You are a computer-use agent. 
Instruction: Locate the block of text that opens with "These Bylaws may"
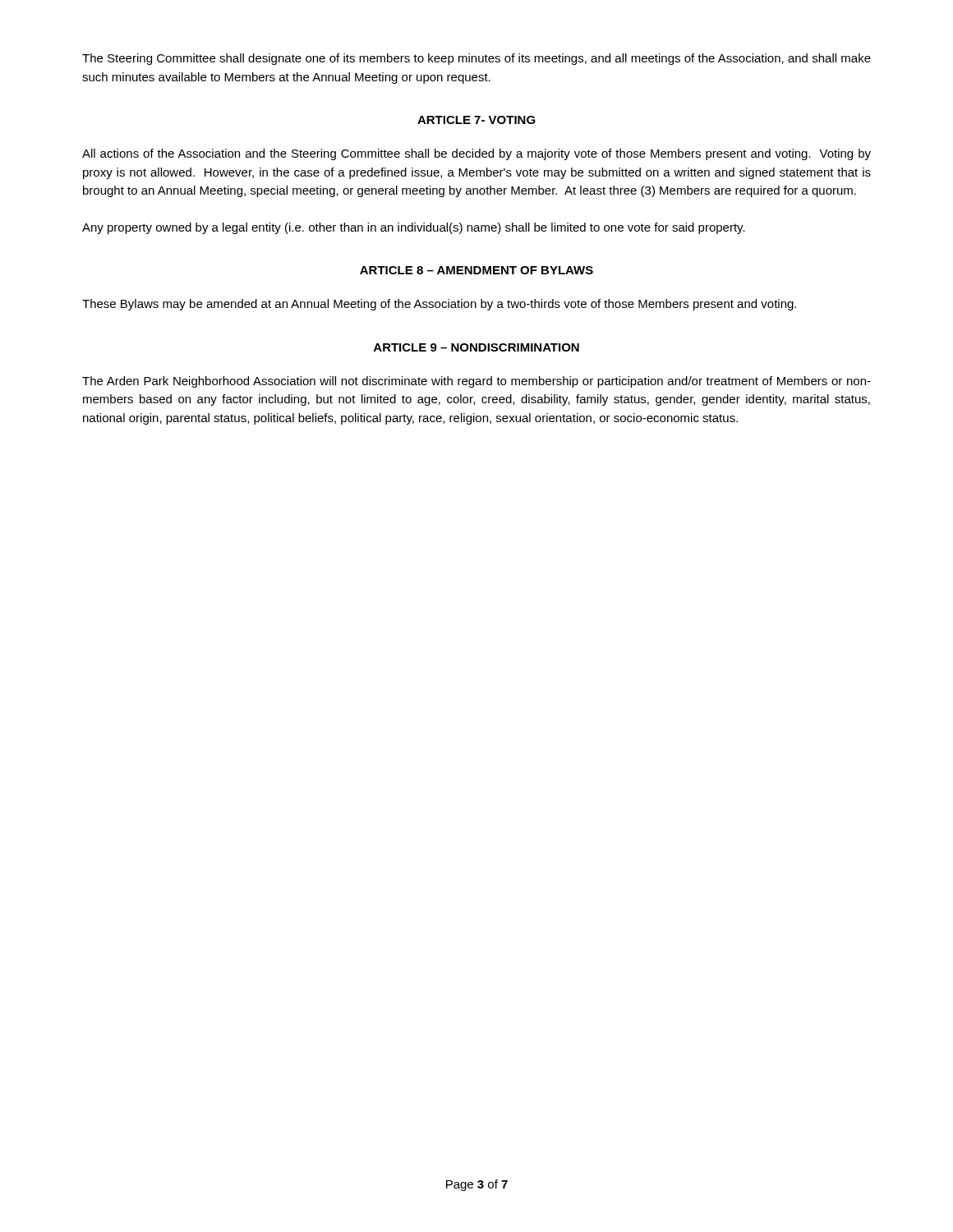(440, 304)
